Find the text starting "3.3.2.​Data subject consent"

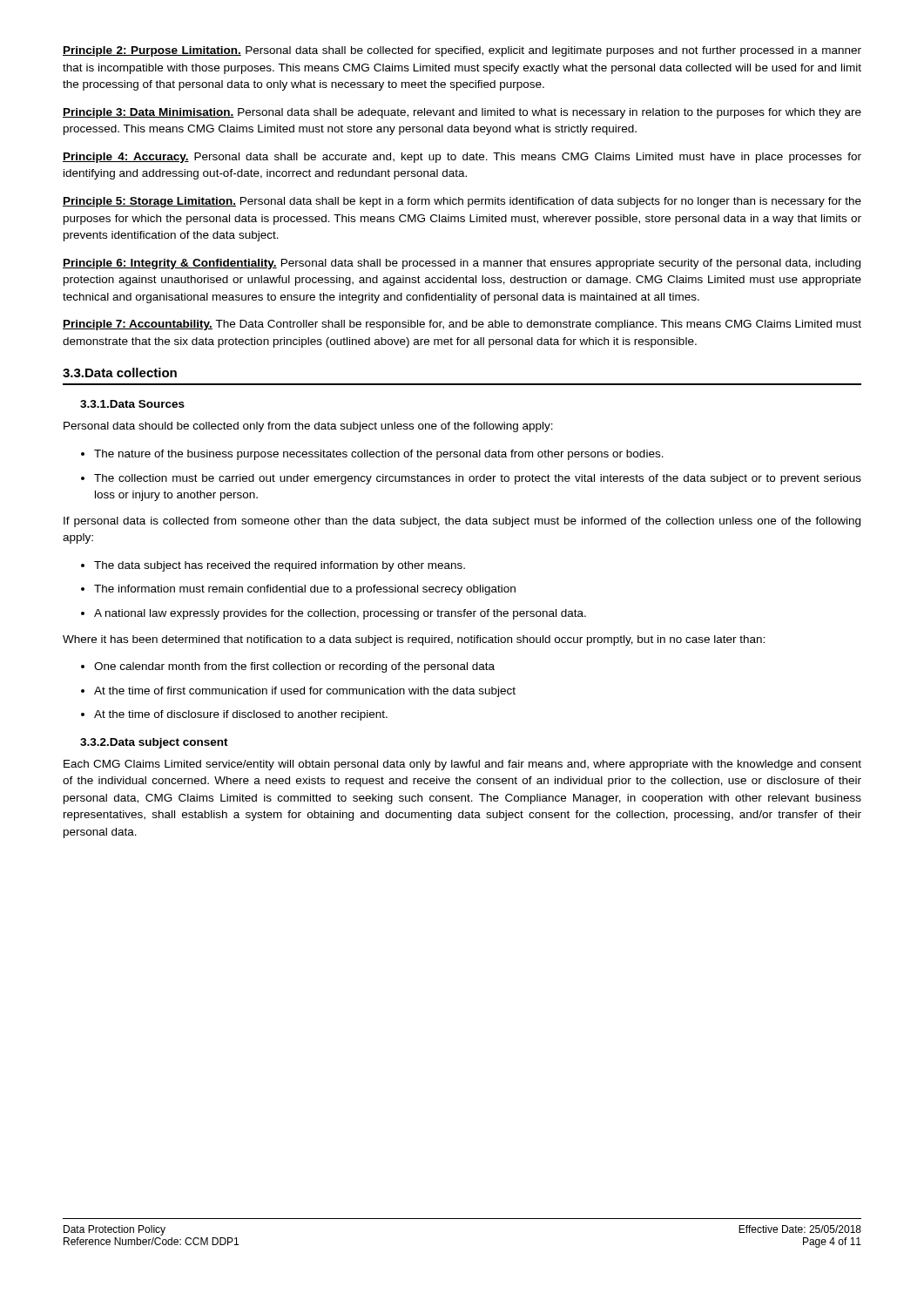(x=154, y=742)
